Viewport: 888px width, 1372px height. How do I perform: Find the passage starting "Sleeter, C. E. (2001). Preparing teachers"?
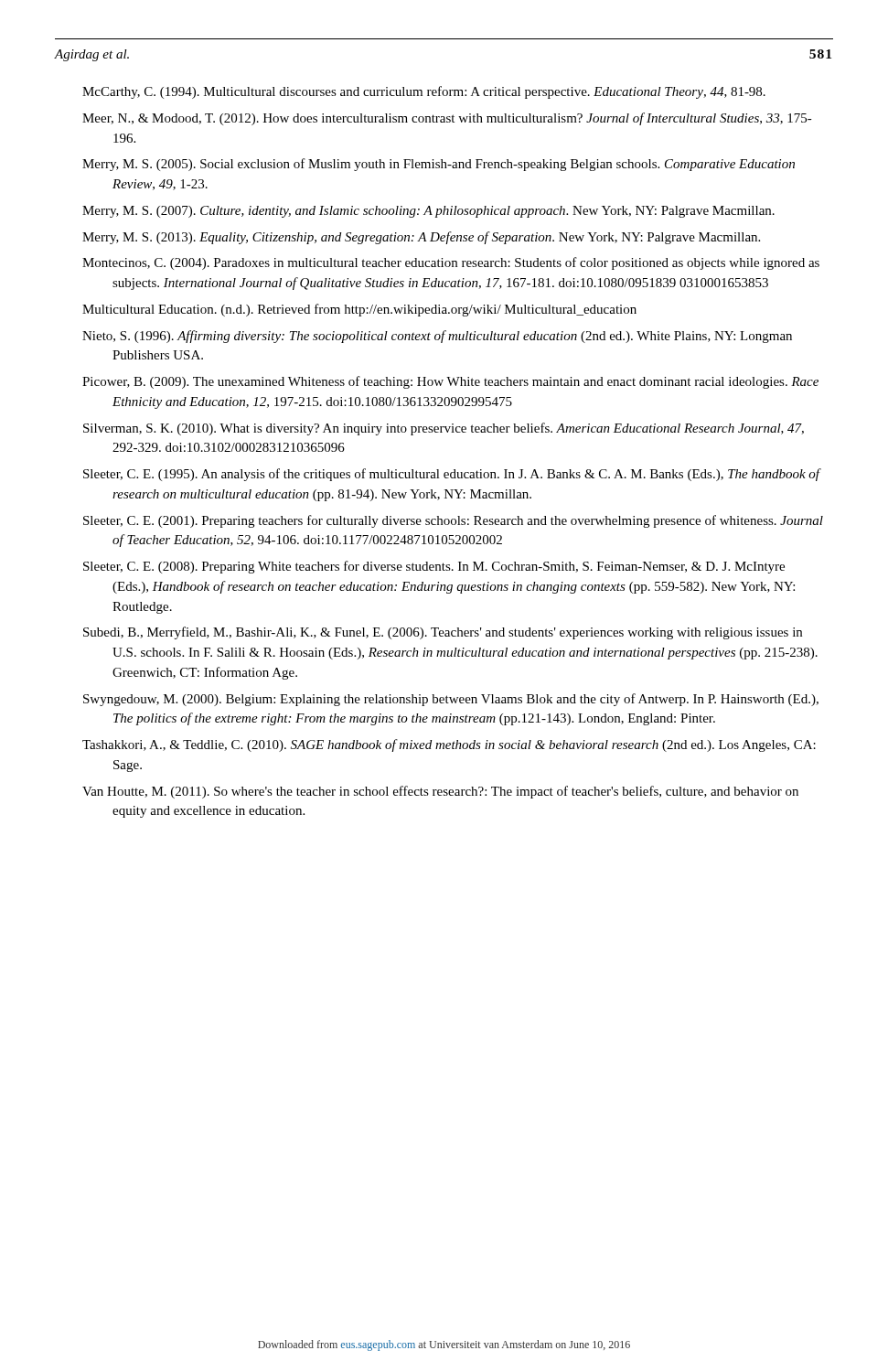pyautogui.click(x=453, y=530)
